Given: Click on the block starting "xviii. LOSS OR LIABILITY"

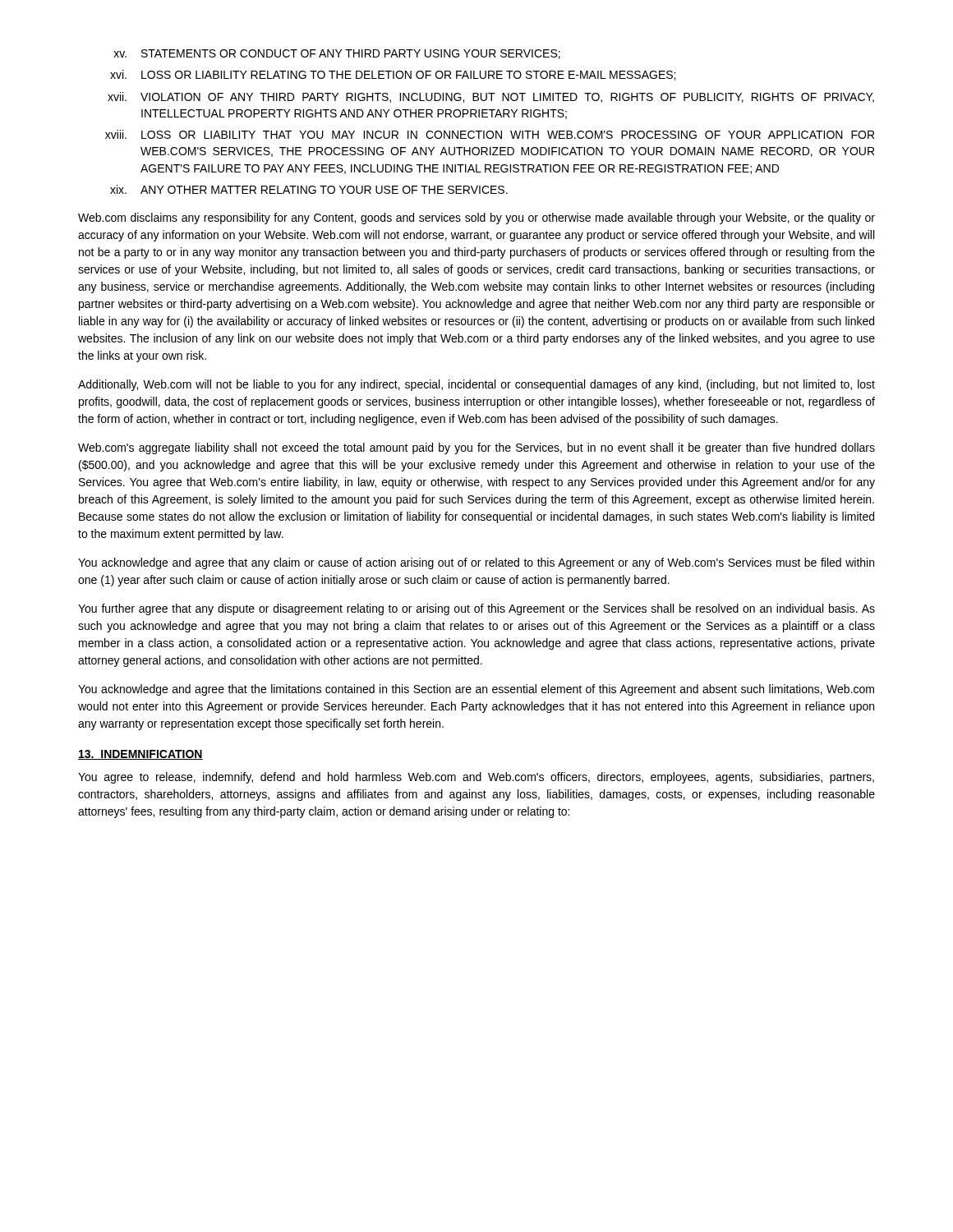Looking at the screenshot, I should (476, 152).
